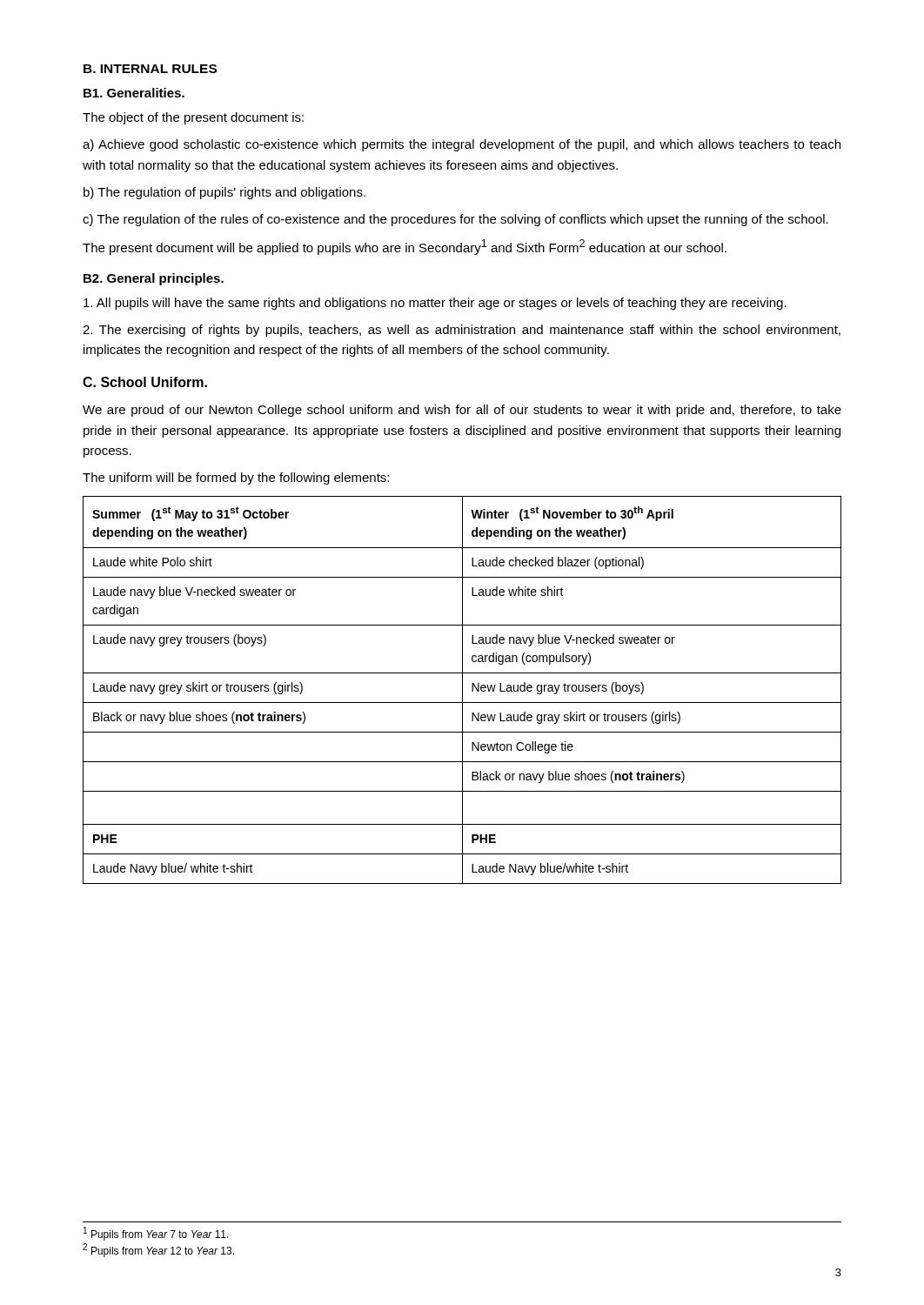This screenshot has height=1305, width=924.
Task: Select the text starting "B2. General principles."
Action: [x=153, y=278]
